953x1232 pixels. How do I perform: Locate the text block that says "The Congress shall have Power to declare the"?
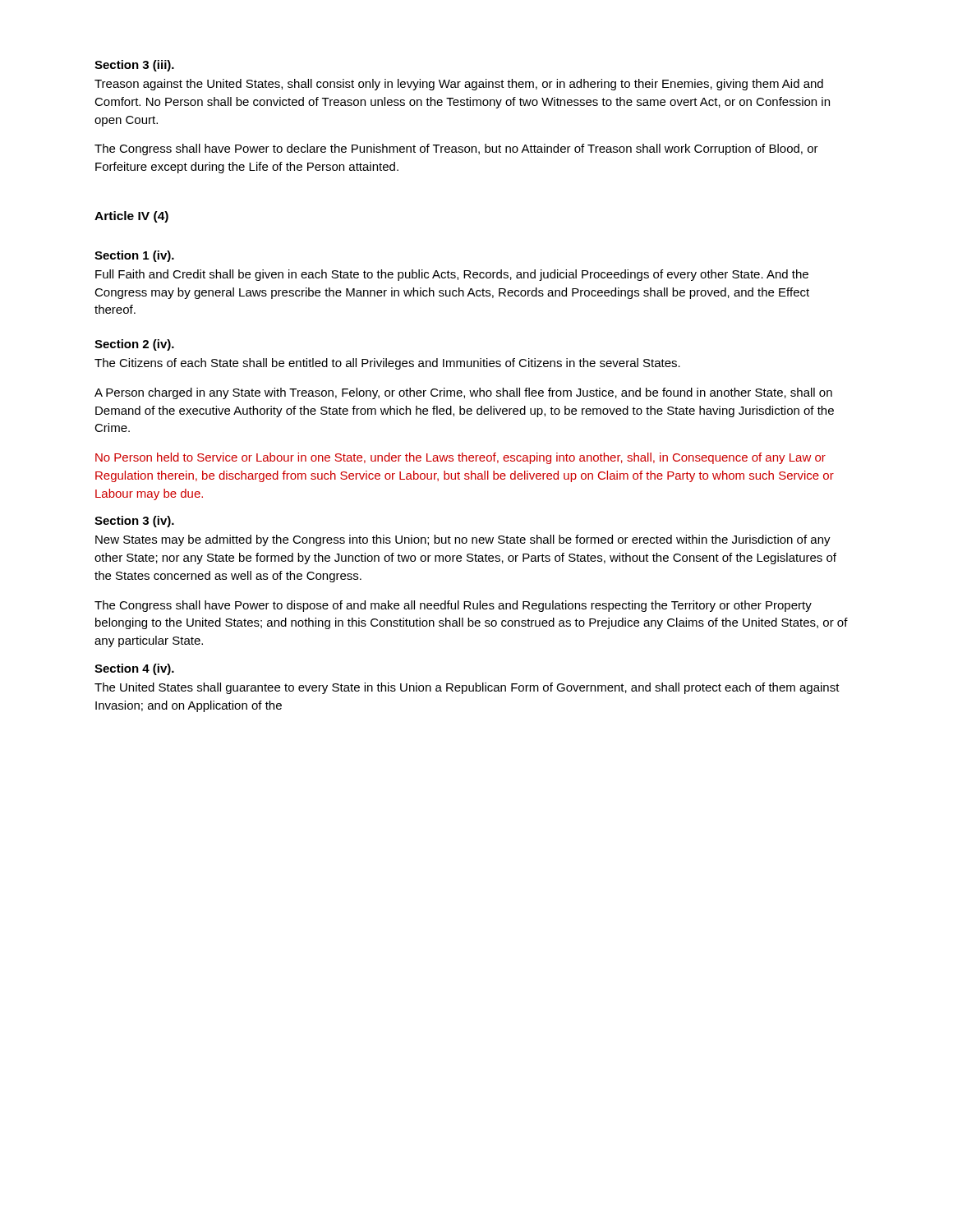point(456,157)
